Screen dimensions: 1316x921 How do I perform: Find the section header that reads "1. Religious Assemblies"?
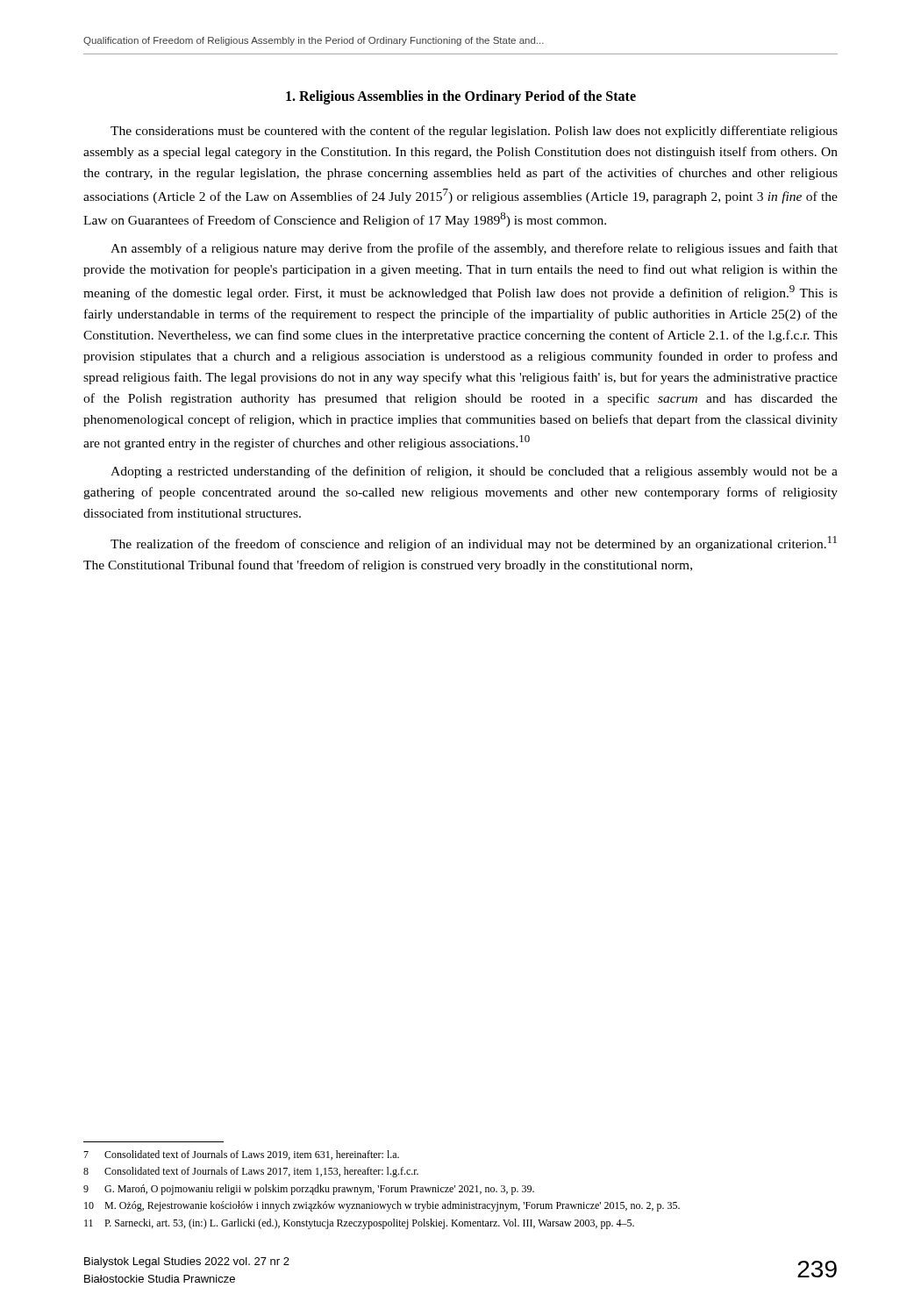(460, 96)
